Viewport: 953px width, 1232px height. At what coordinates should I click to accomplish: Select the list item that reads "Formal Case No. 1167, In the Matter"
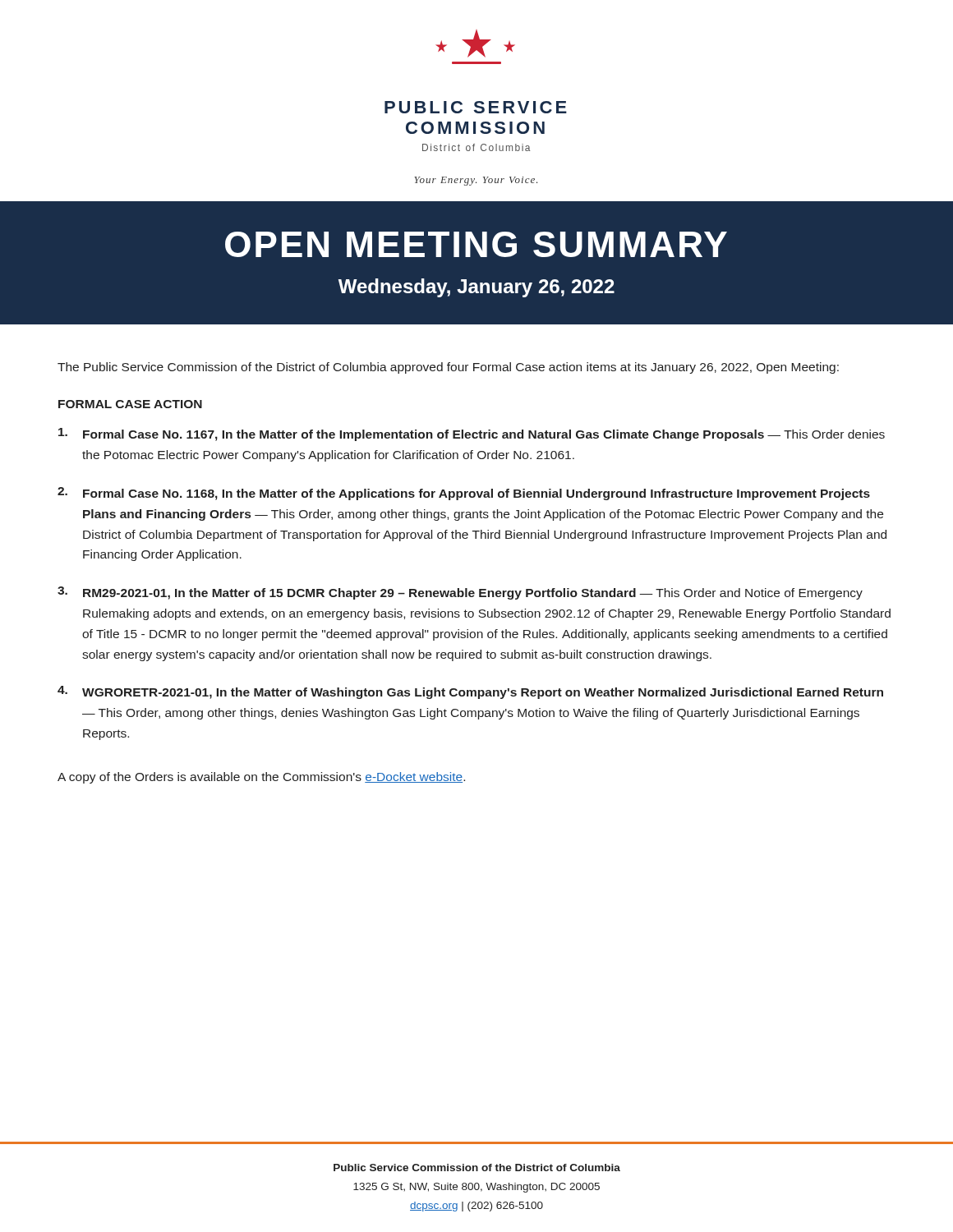point(476,445)
